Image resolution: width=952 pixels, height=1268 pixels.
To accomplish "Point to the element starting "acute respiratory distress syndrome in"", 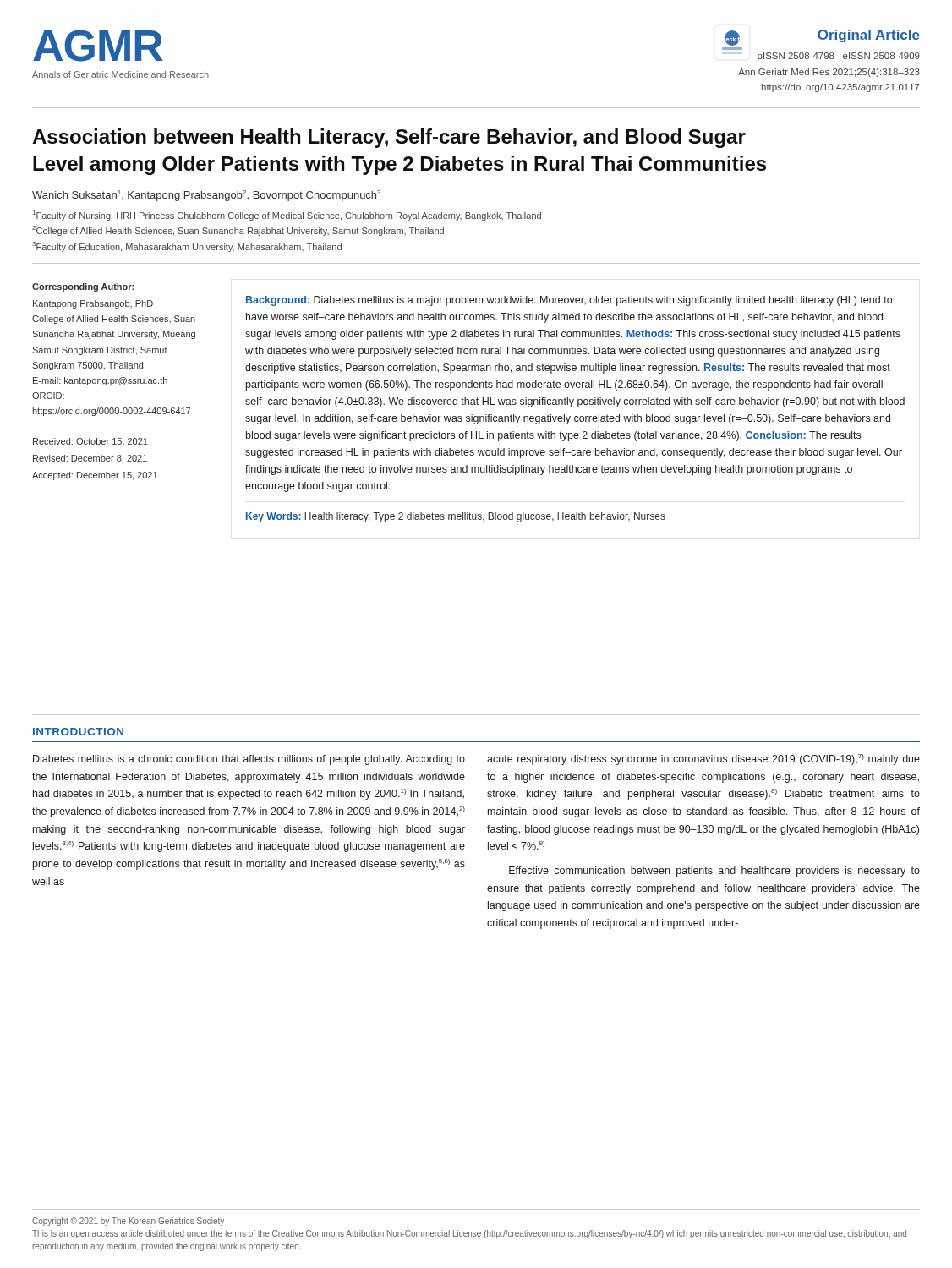I will tap(703, 802).
